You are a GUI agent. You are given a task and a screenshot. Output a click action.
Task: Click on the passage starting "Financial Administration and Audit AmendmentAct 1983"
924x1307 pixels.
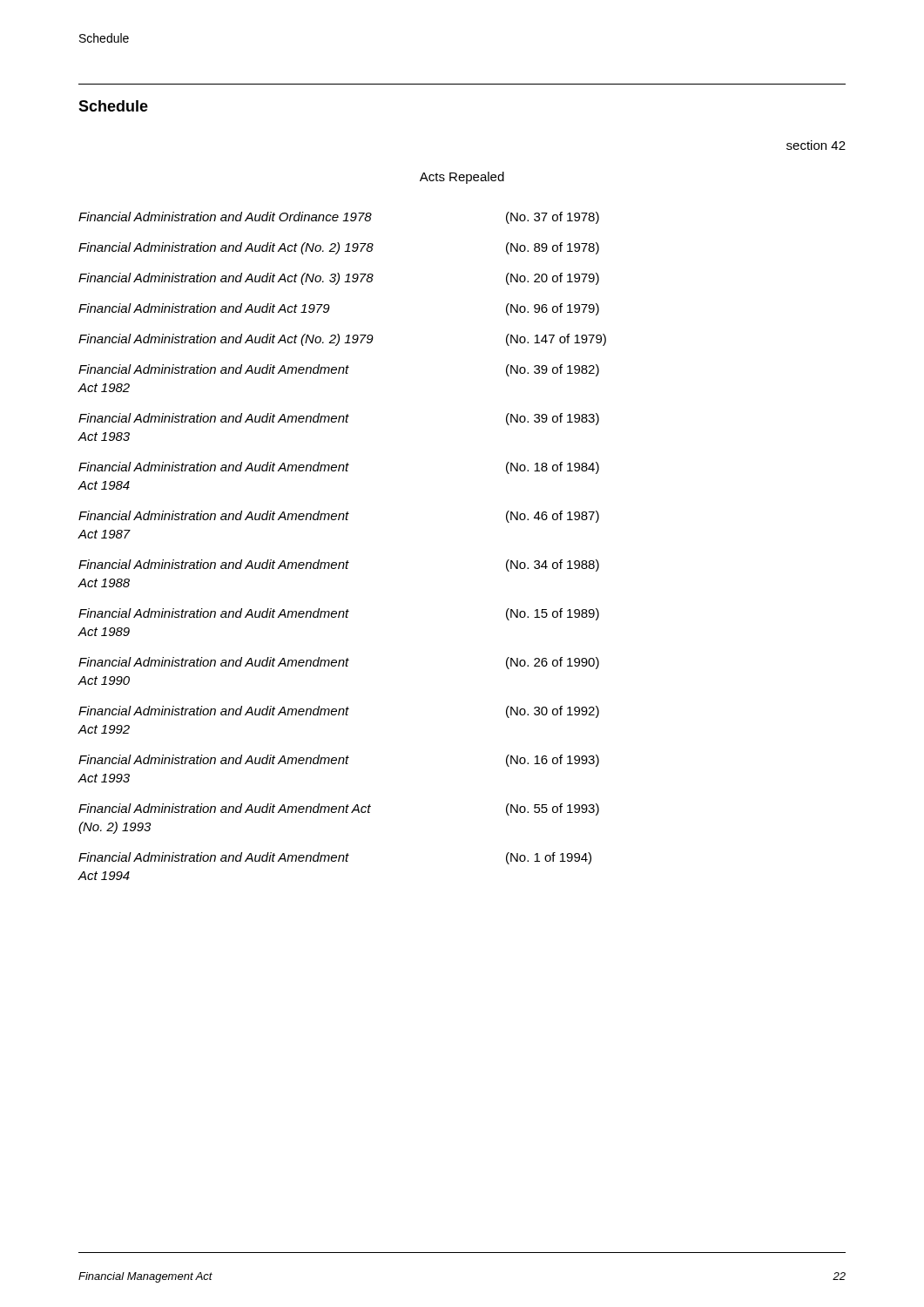click(339, 419)
